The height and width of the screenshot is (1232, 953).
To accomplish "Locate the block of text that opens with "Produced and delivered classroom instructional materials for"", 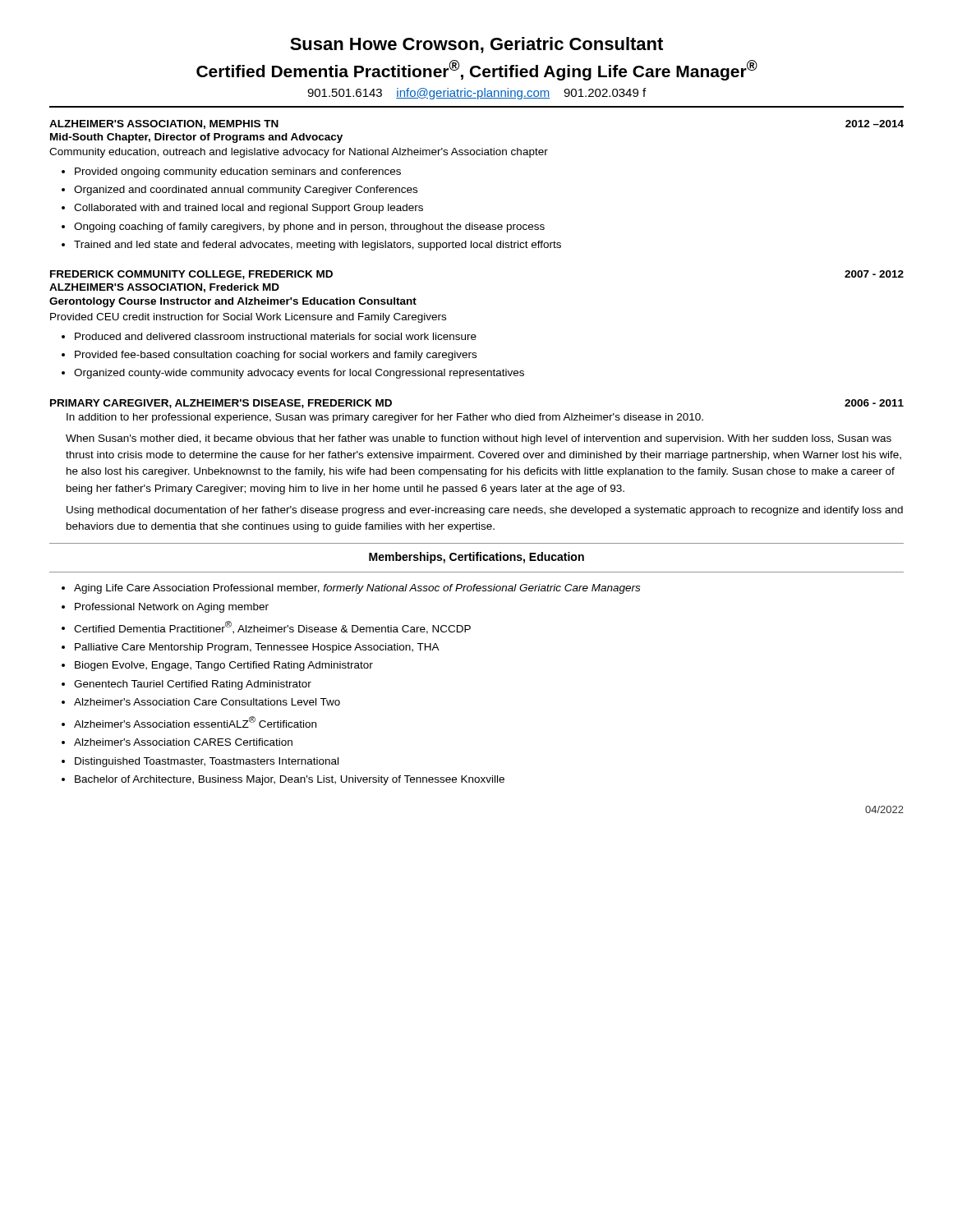I will coord(275,336).
